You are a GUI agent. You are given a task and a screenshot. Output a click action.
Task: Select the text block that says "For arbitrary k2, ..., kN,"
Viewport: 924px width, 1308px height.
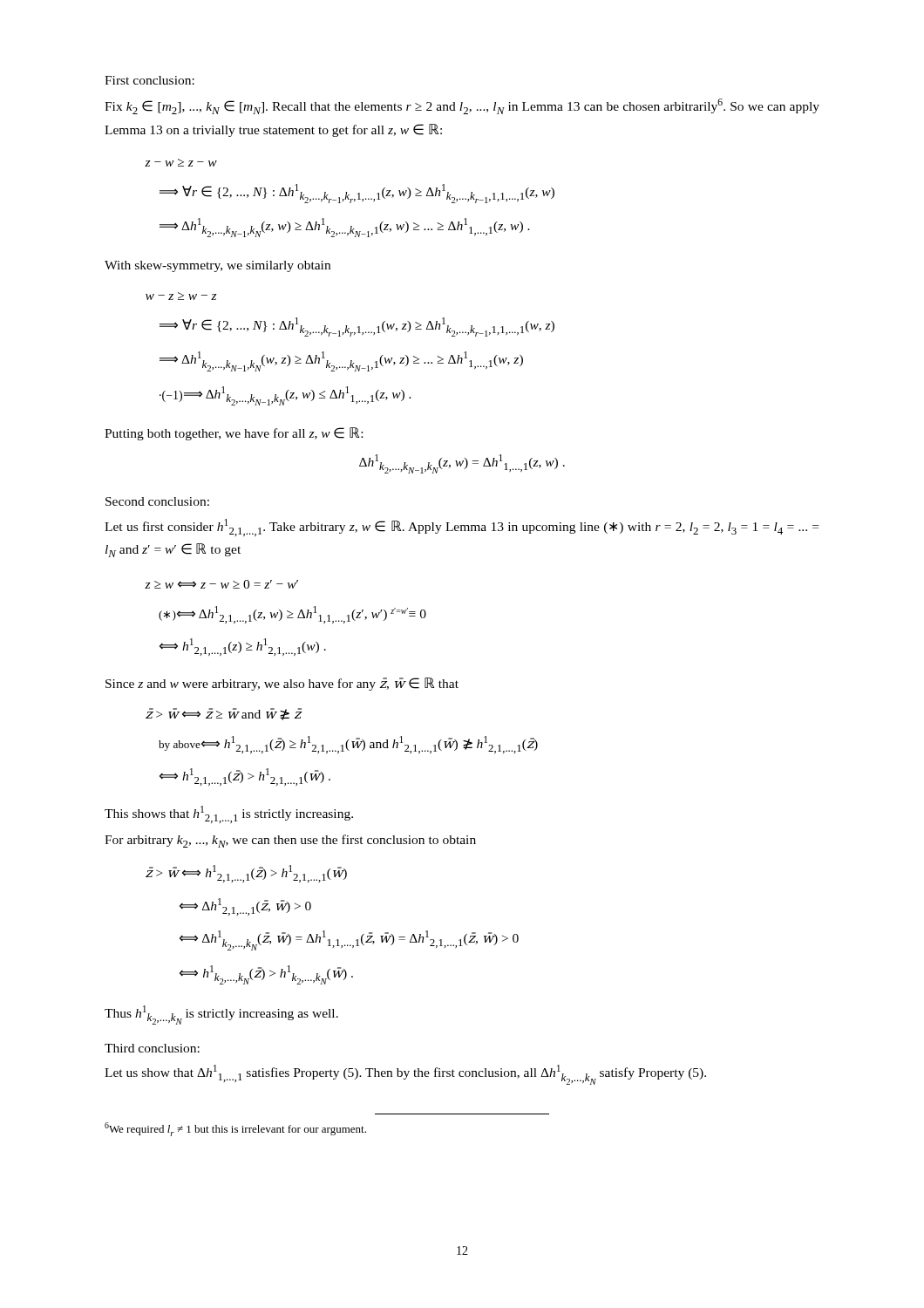tap(290, 841)
